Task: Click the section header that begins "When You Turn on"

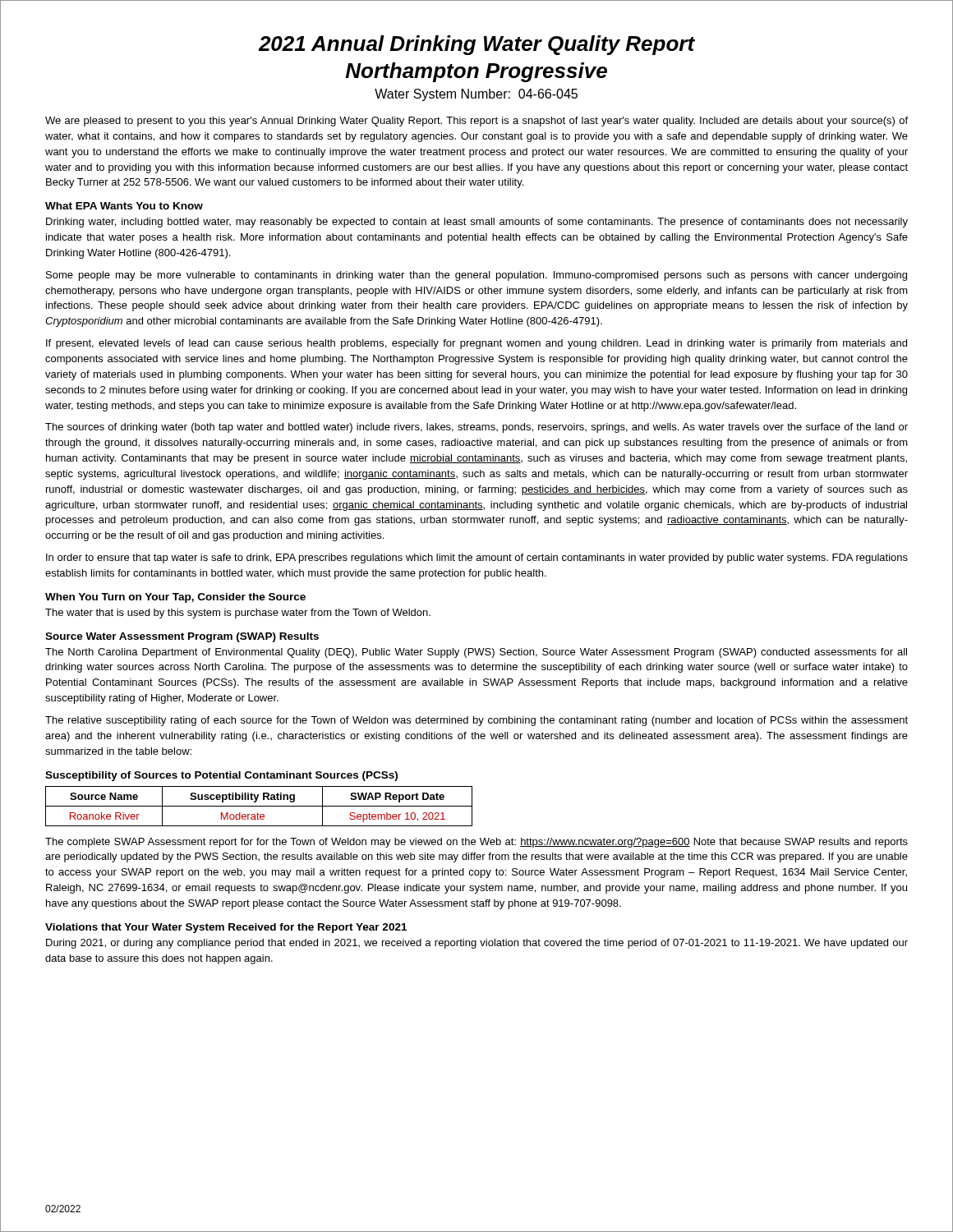Action: pyautogui.click(x=175, y=597)
